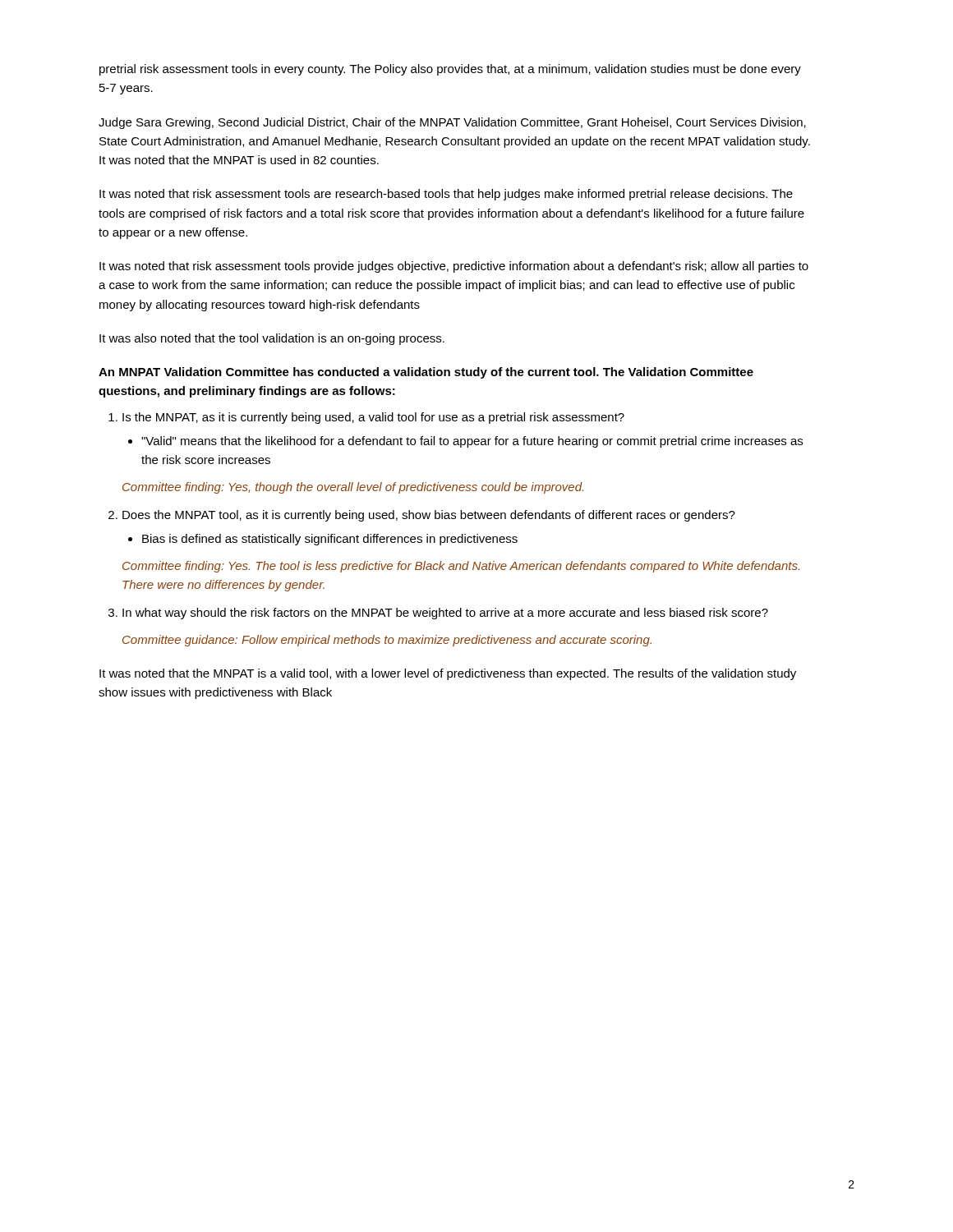Point to the text starting "Does the MNPAT tool, as"
The height and width of the screenshot is (1232, 953).
467,551
